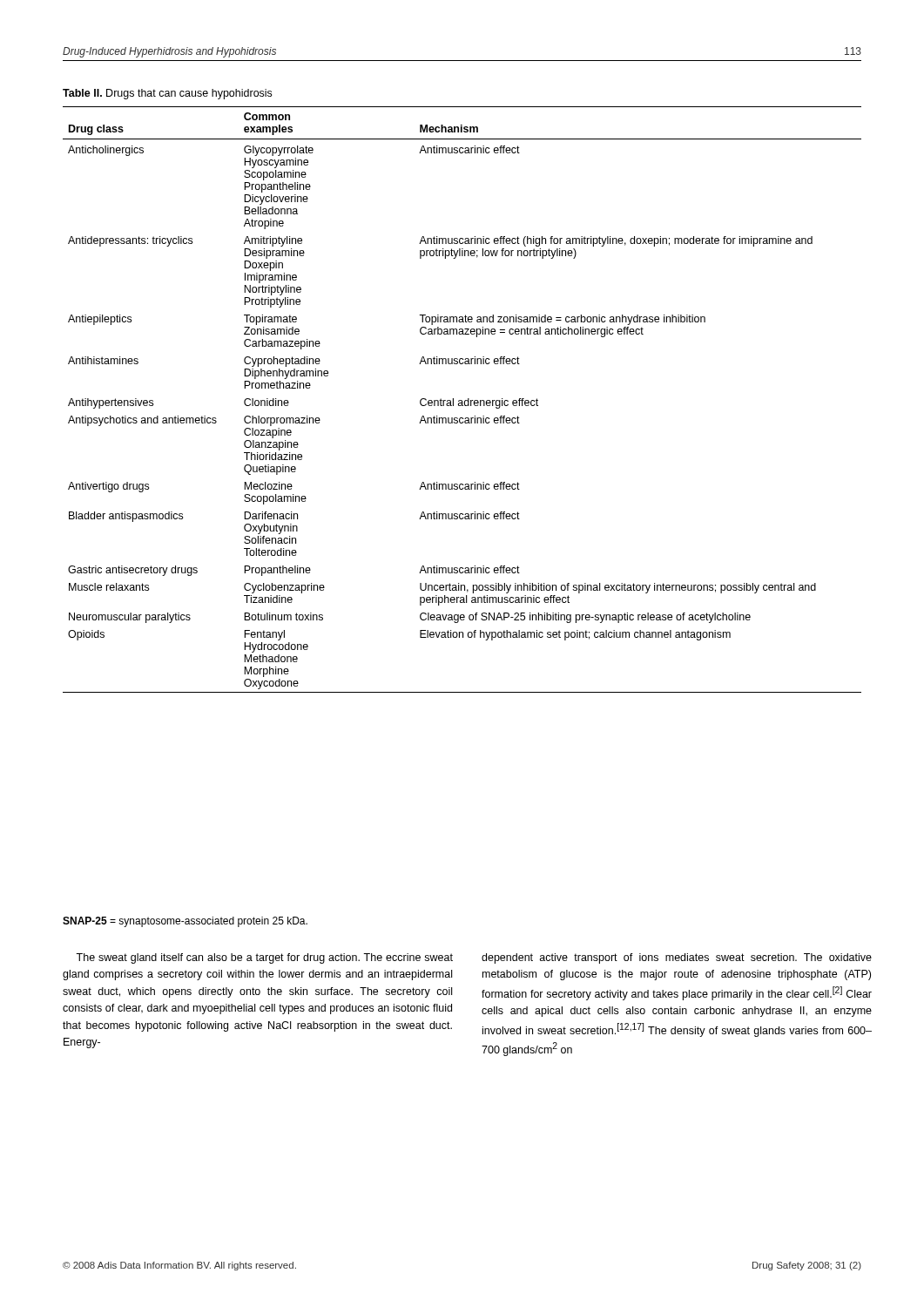Locate the region starting "dependent active transport of ions mediates"
This screenshot has width=924, height=1307.
677,1004
